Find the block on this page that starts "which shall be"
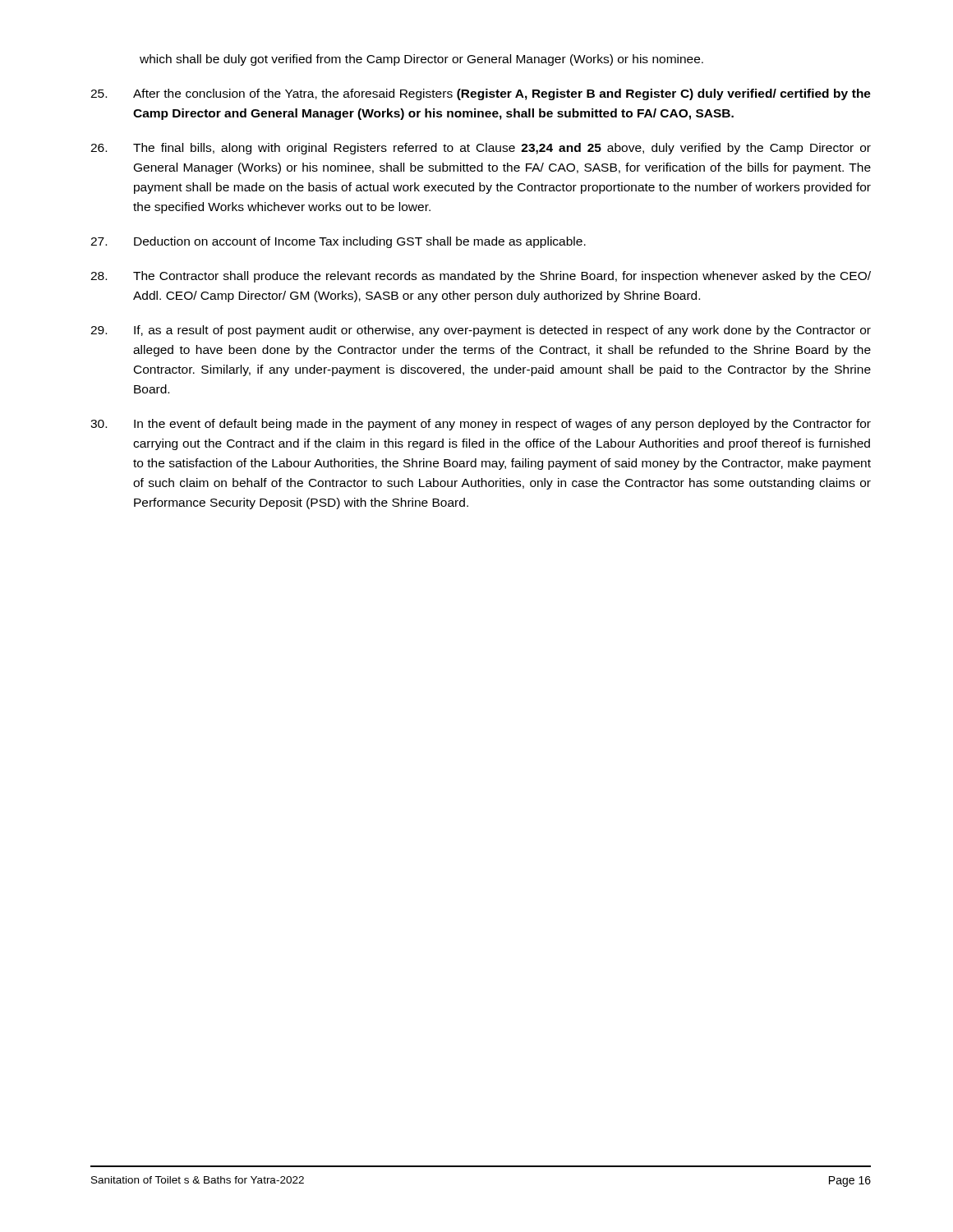 [x=422, y=59]
